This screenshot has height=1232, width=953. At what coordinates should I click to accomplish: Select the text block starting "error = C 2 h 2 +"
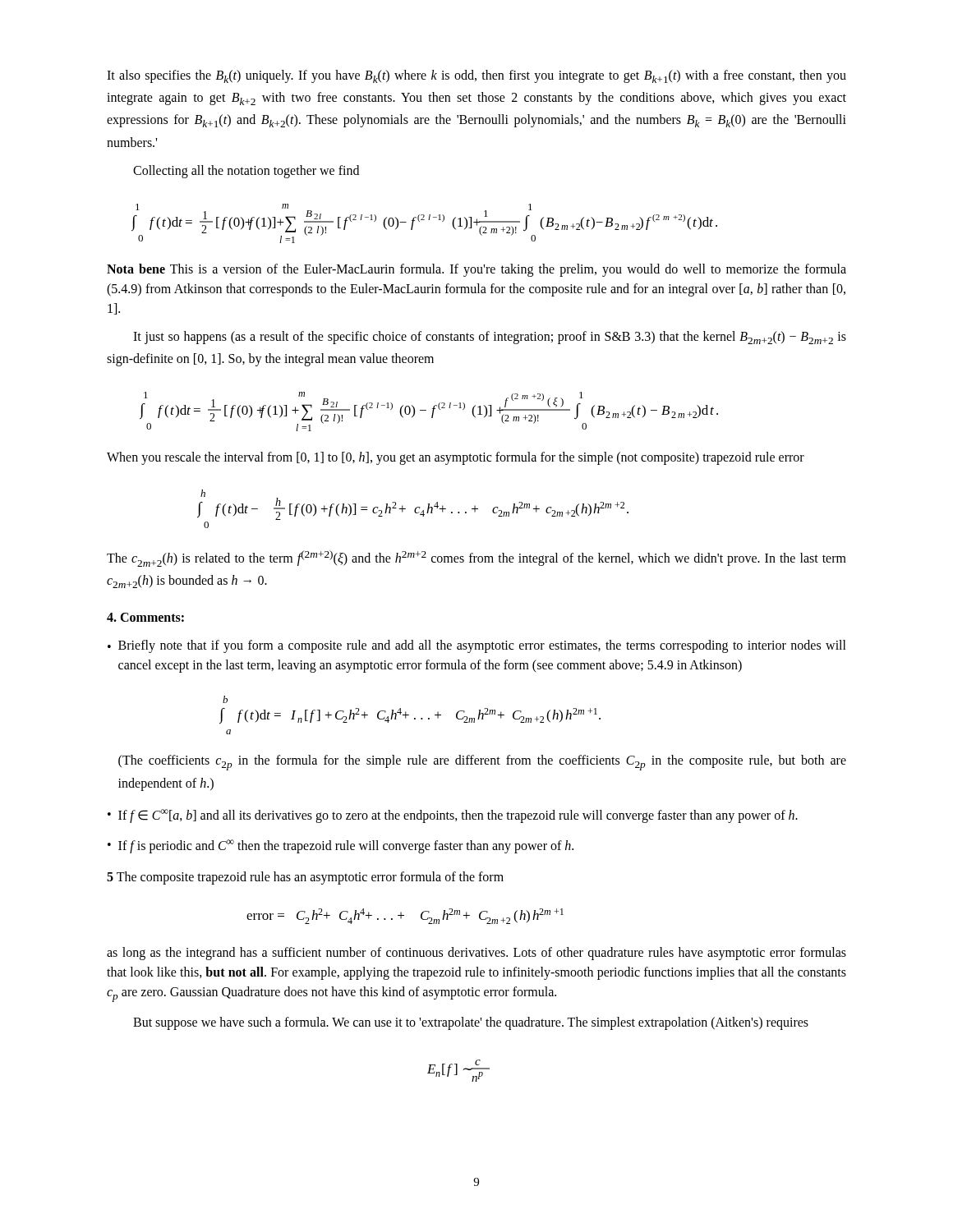476,915
